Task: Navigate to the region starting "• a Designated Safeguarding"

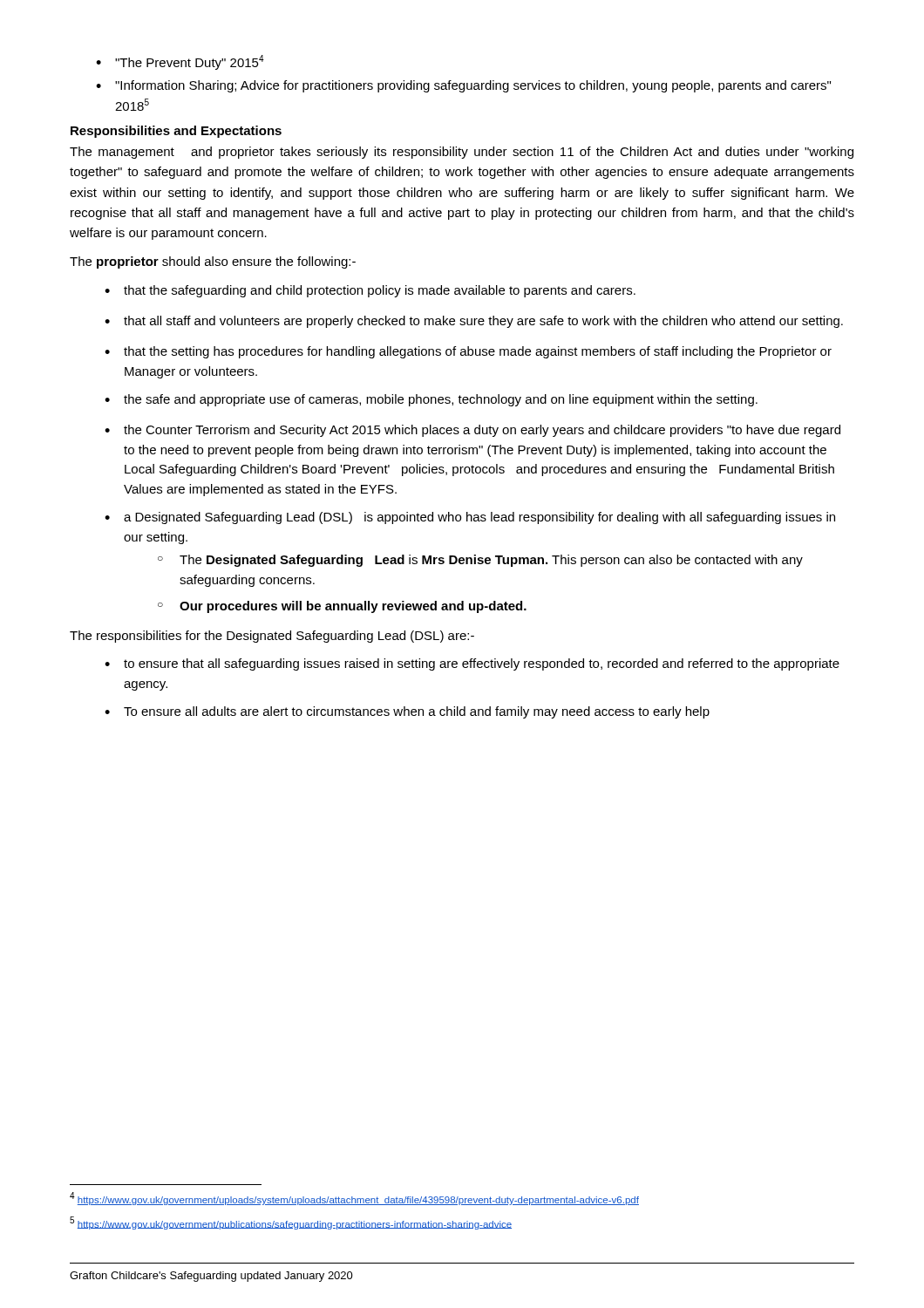Action: click(479, 527)
